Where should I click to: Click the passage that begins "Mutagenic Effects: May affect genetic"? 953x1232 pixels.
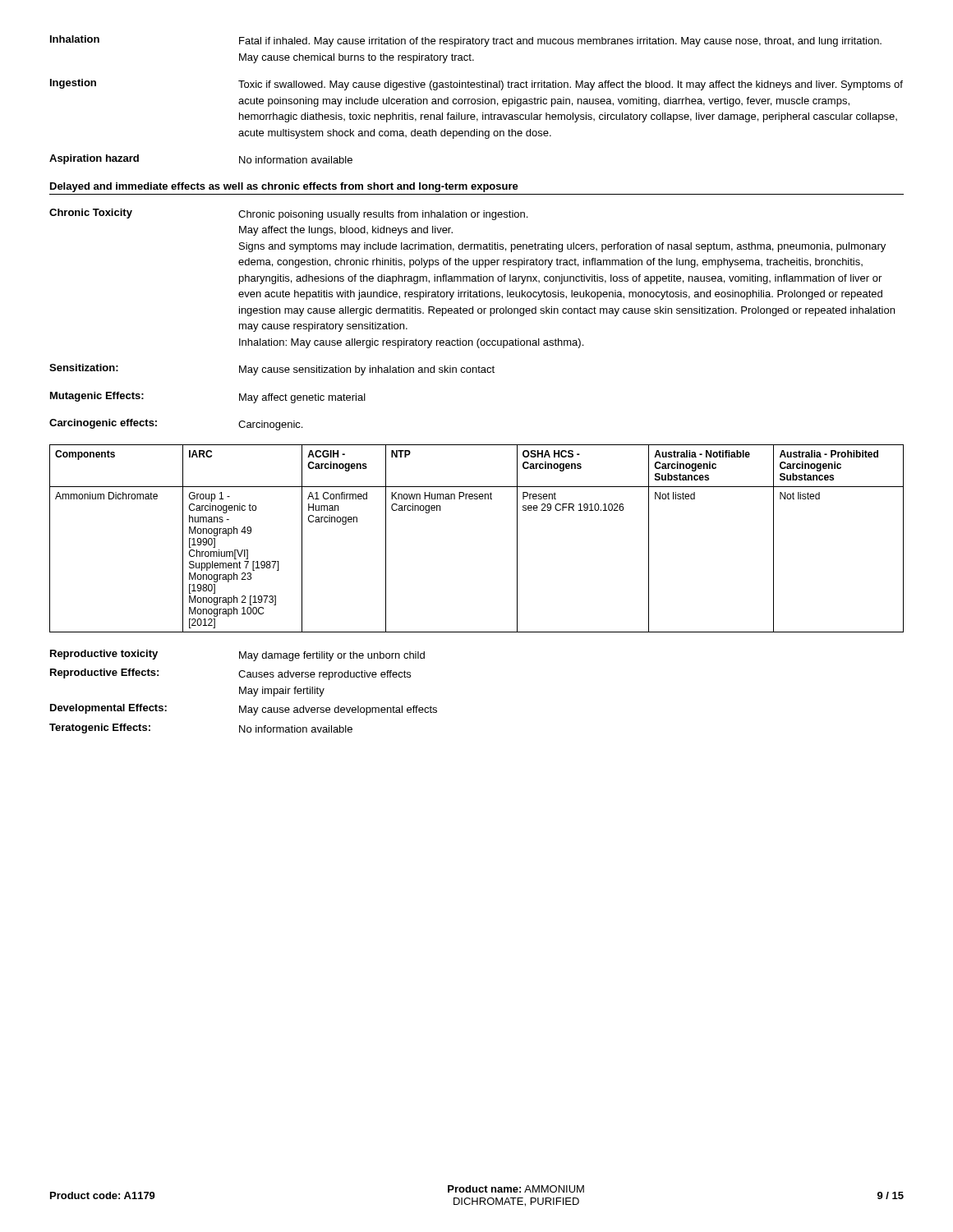(x=99, y=398)
